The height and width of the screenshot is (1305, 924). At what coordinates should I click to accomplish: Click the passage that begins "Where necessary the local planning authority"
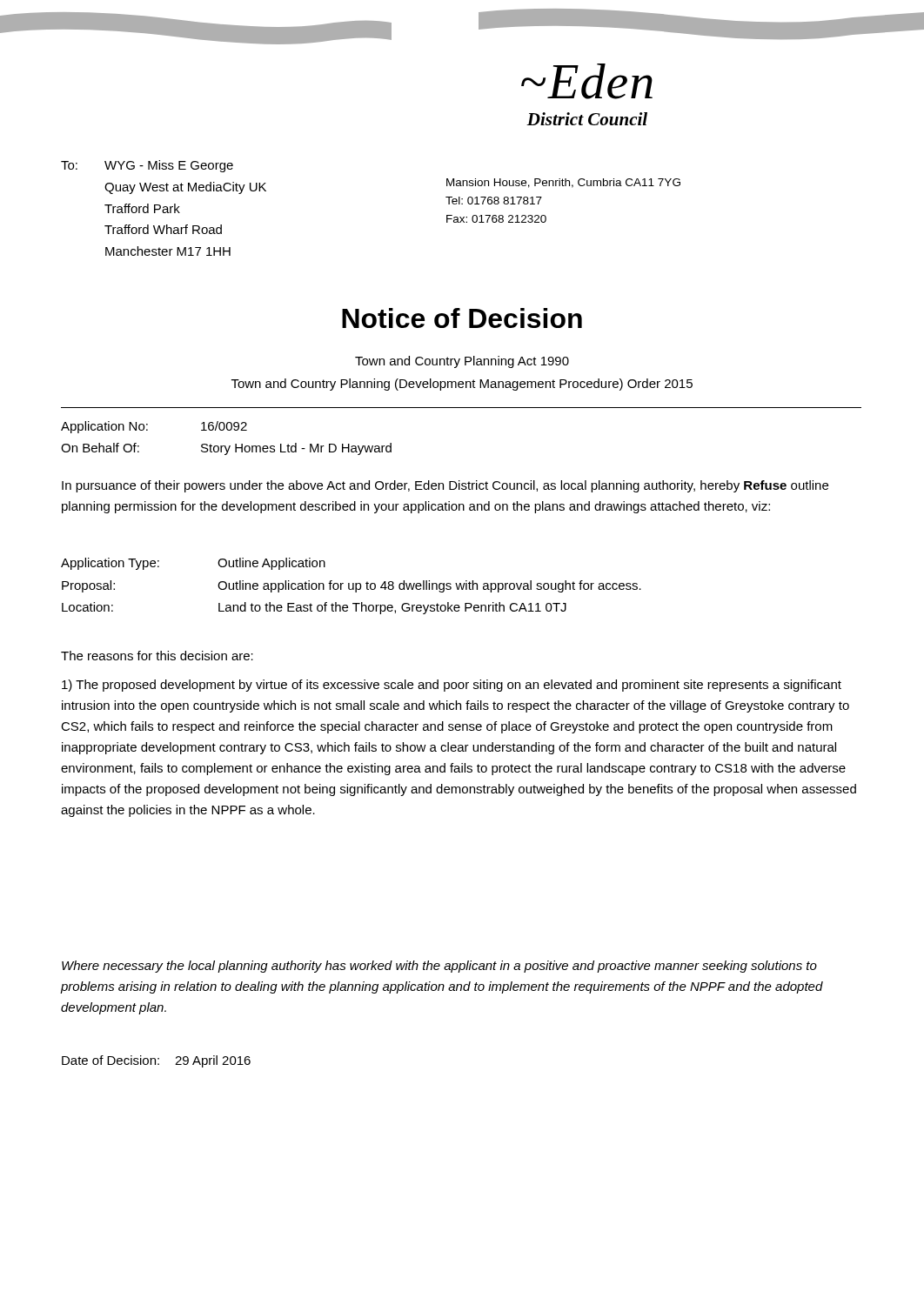tap(442, 986)
